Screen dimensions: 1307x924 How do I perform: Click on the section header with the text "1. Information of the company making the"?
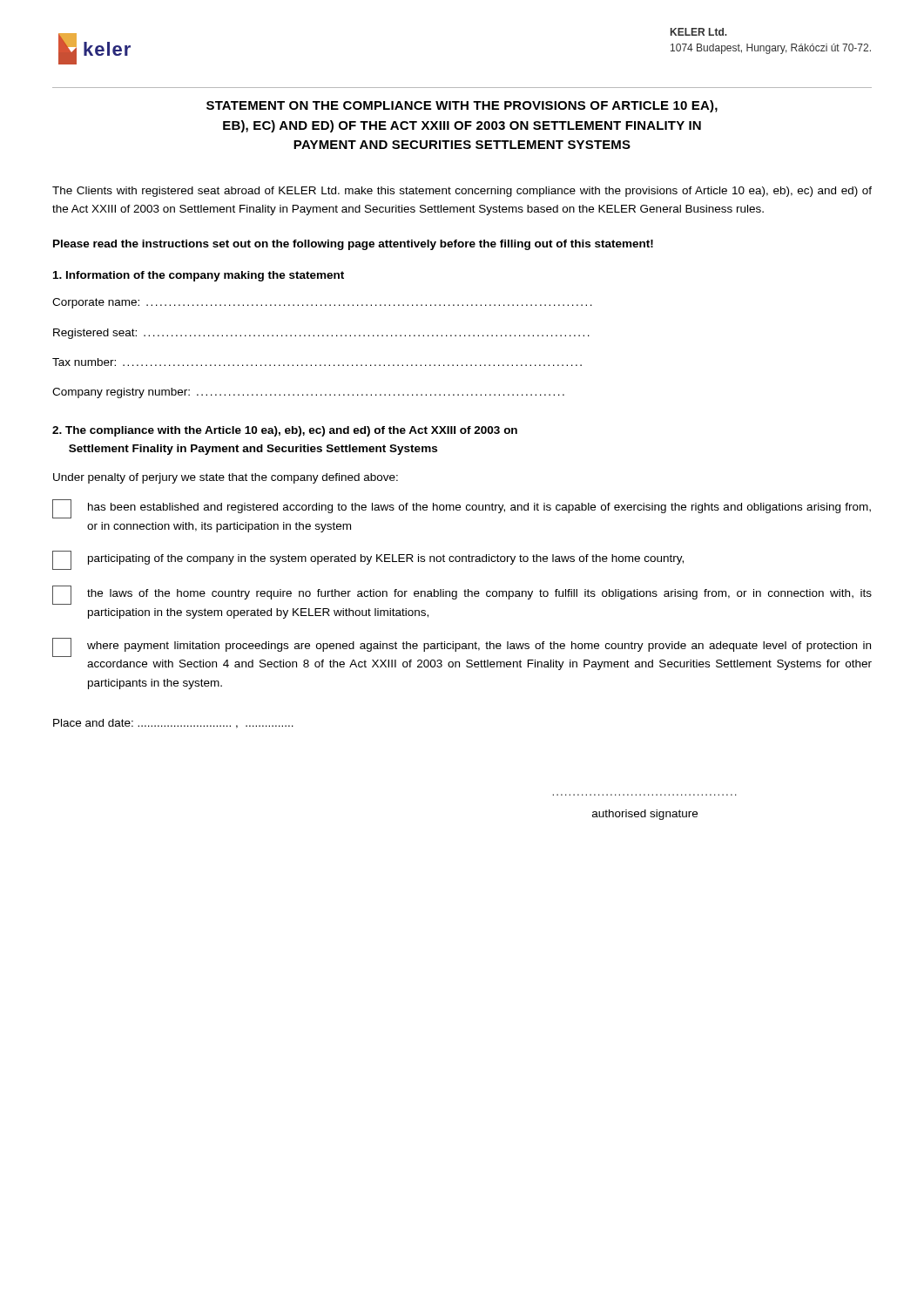(198, 275)
